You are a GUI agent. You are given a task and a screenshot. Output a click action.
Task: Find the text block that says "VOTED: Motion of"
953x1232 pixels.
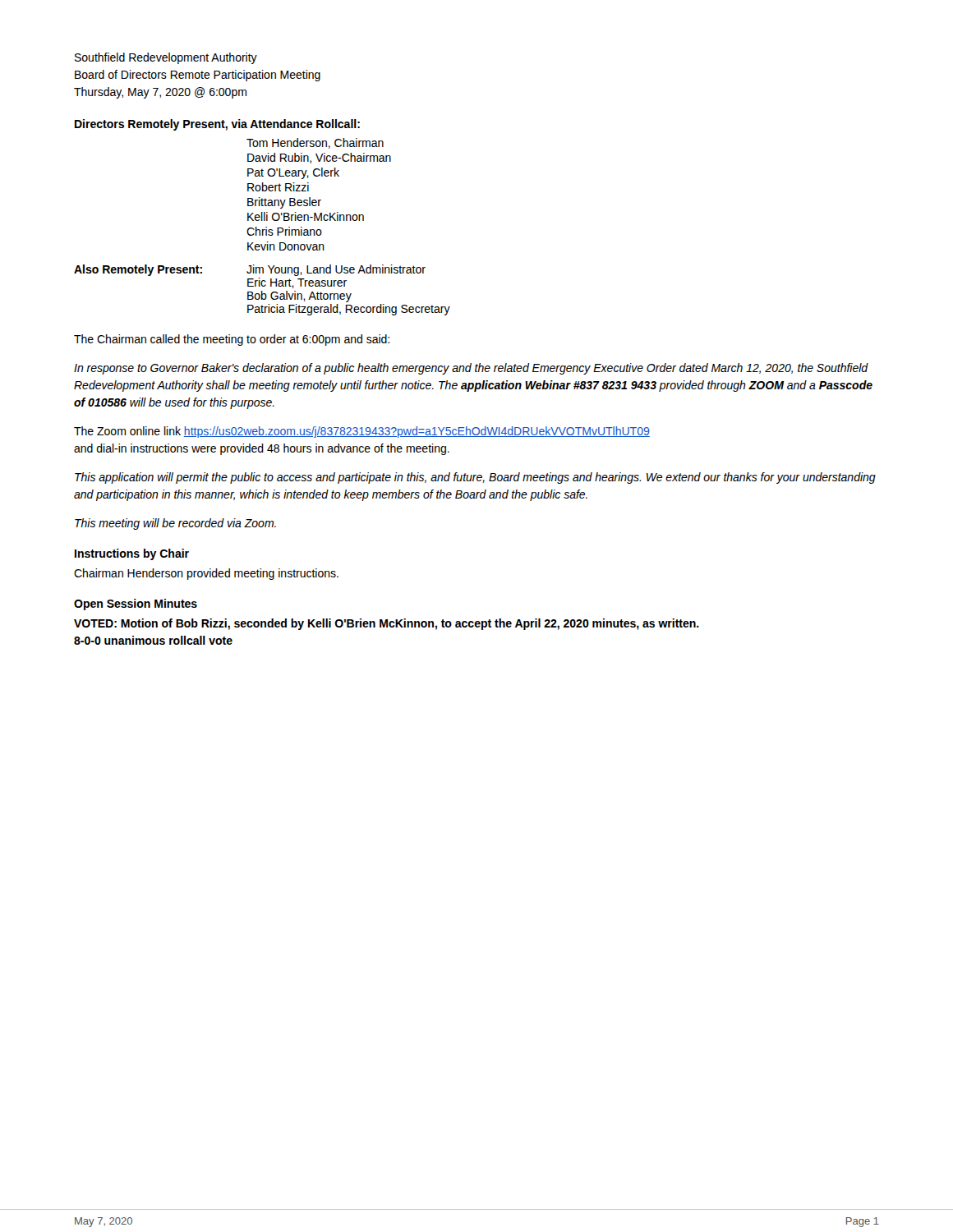click(387, 632)
